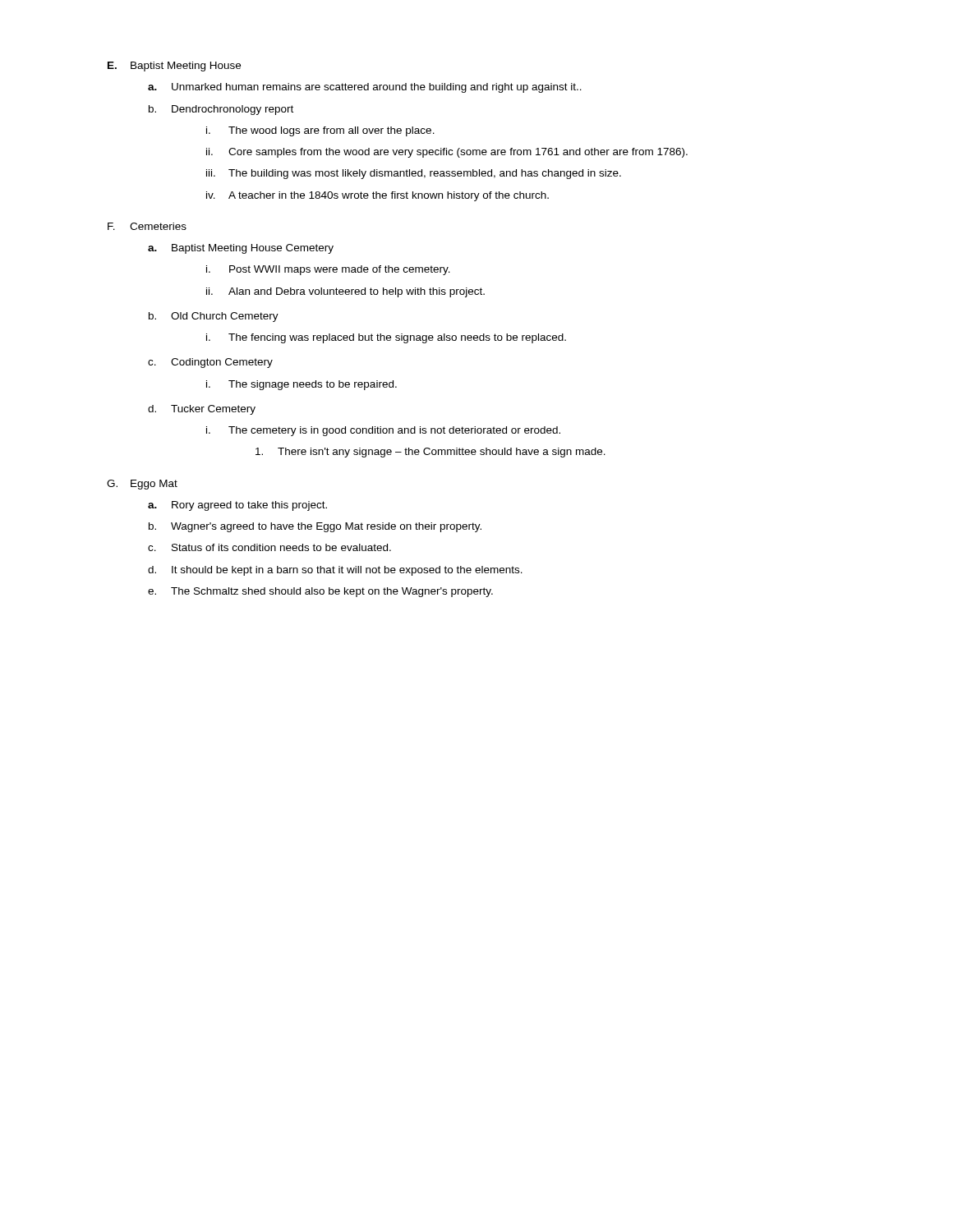Locate the block of text that opens with "iii. The building was most likely dismantled, reassembled,"
Viewport: 953px width, 1232px height.
pos(542,174)
